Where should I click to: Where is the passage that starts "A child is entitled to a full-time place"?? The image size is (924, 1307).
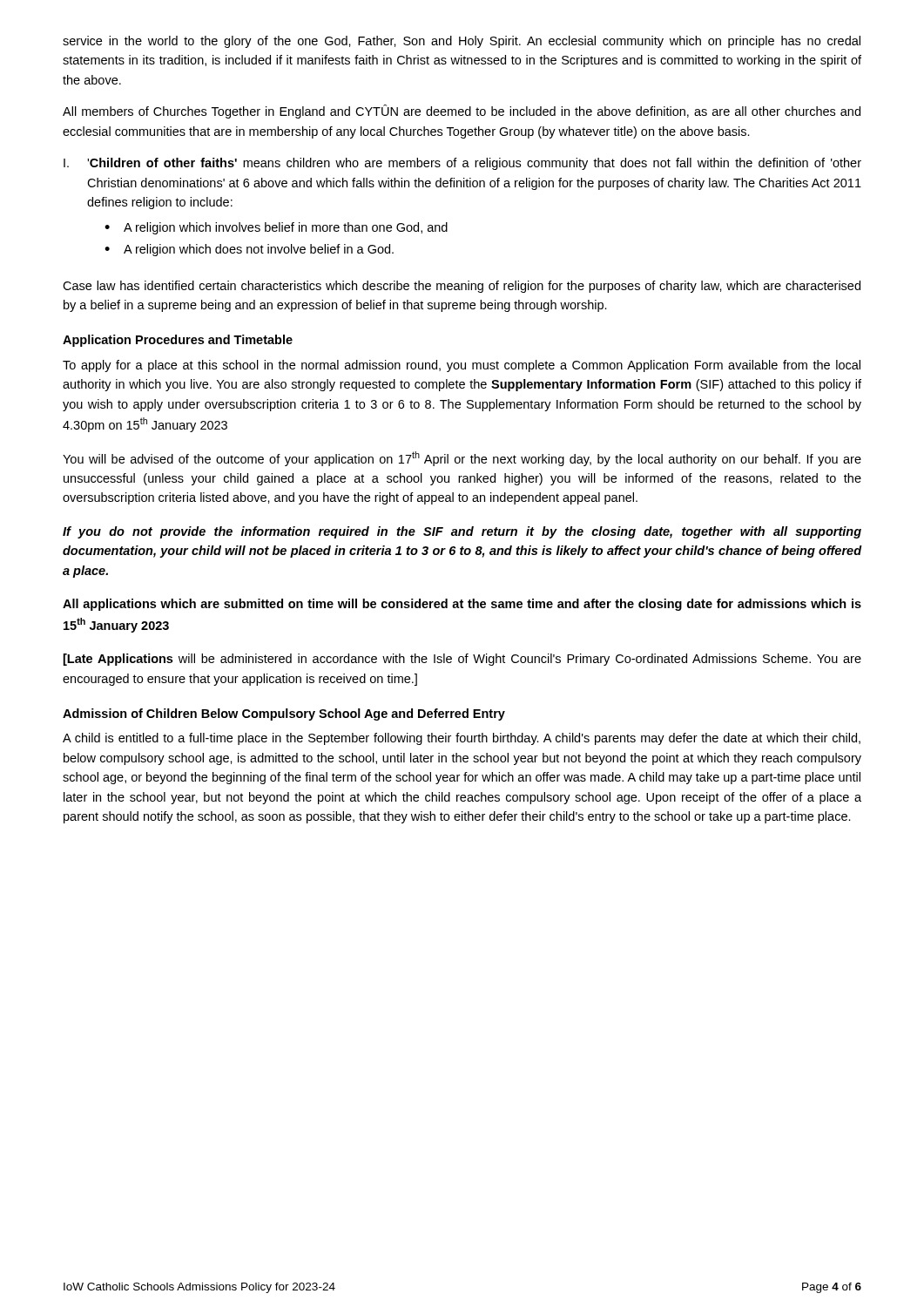click(462, 778)
